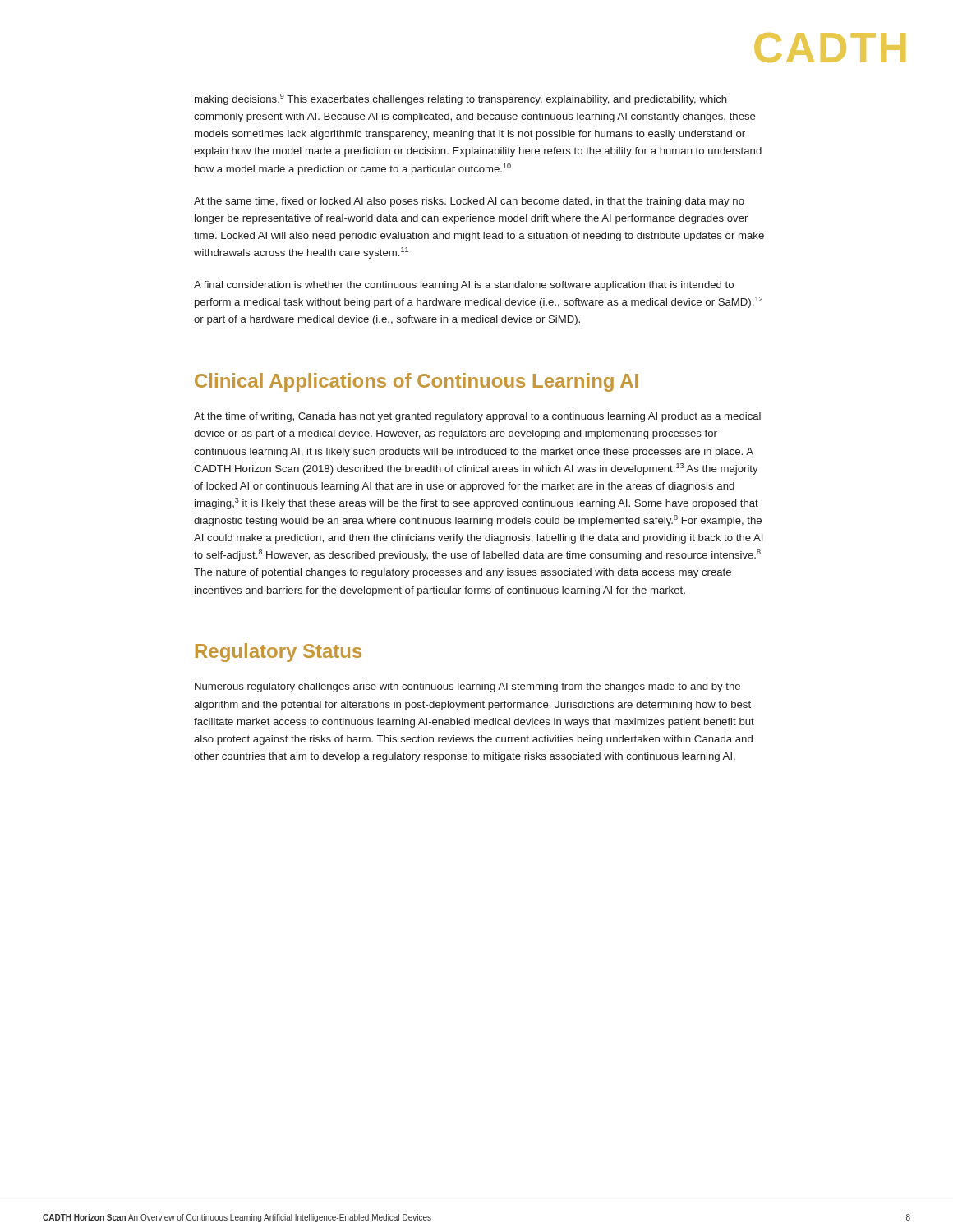
Task: Navigate to the passage starting "At the time of writing,"
Action: [x=479, y=503]
